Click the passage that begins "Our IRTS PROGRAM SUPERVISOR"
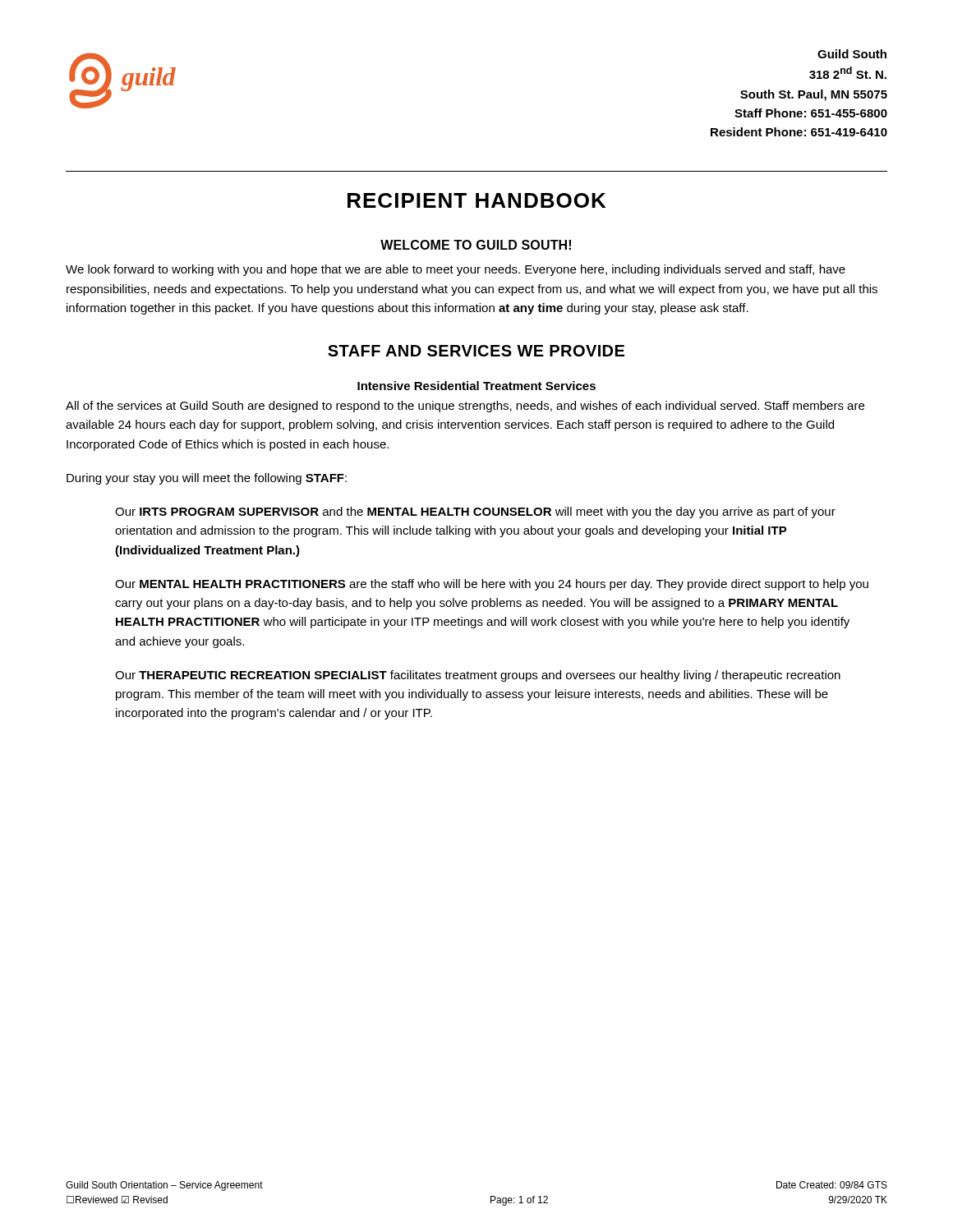This screenshot has height=1232, width=953. click(x=475, y=530)
